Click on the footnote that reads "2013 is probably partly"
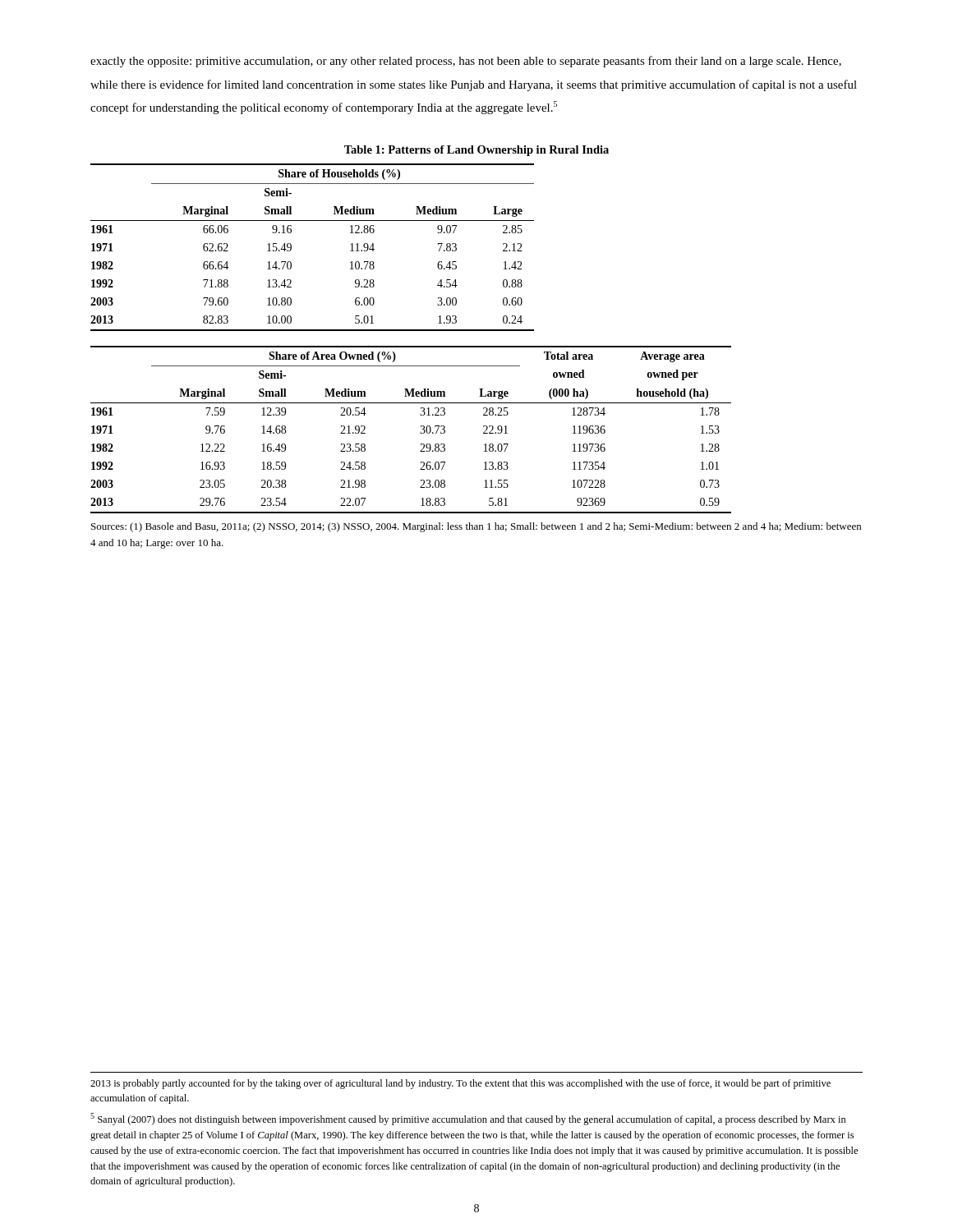The width and height of the screenshot is (953, 1232). click(476, 1091)
